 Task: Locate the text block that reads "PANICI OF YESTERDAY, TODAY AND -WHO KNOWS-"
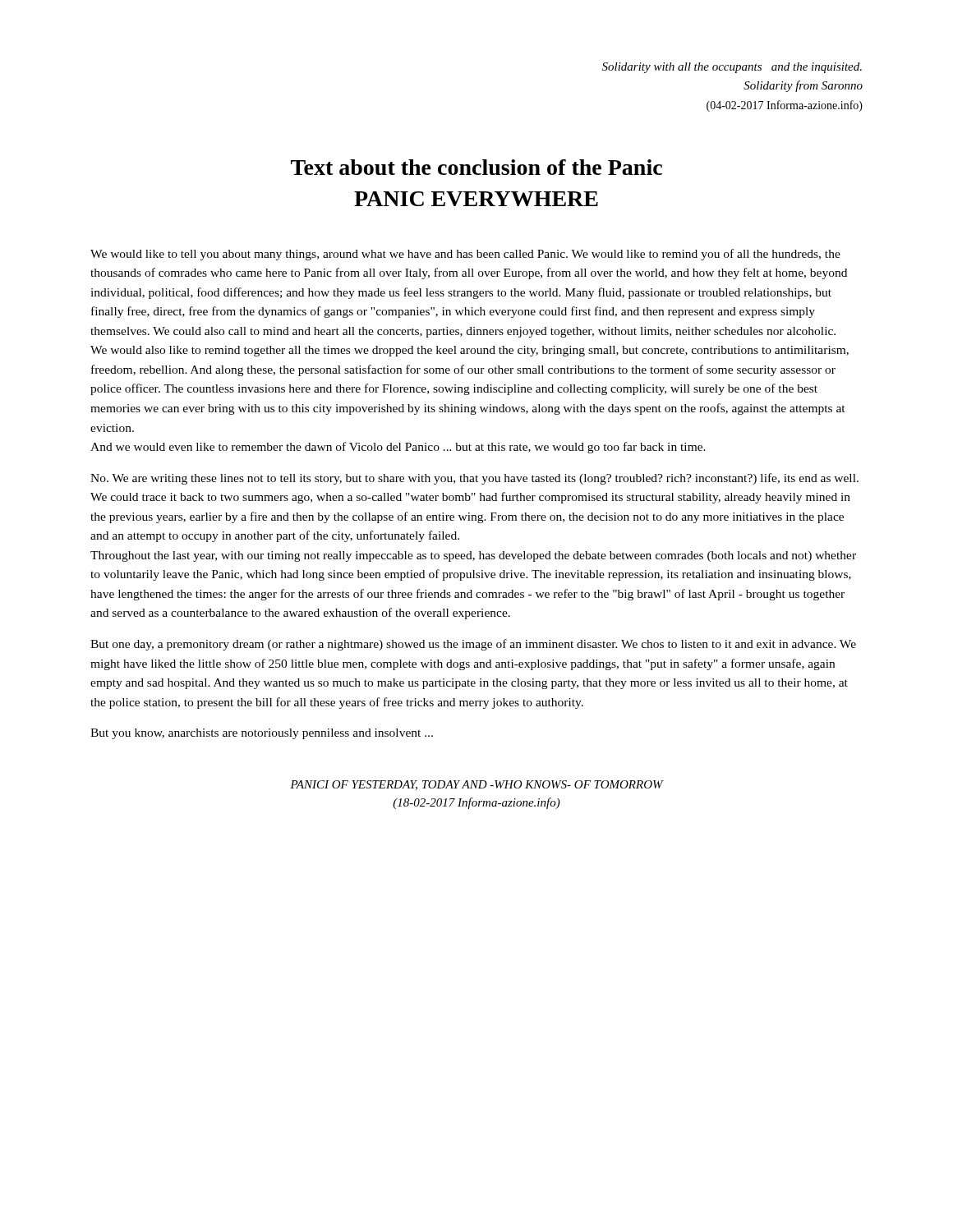point(476,793)
